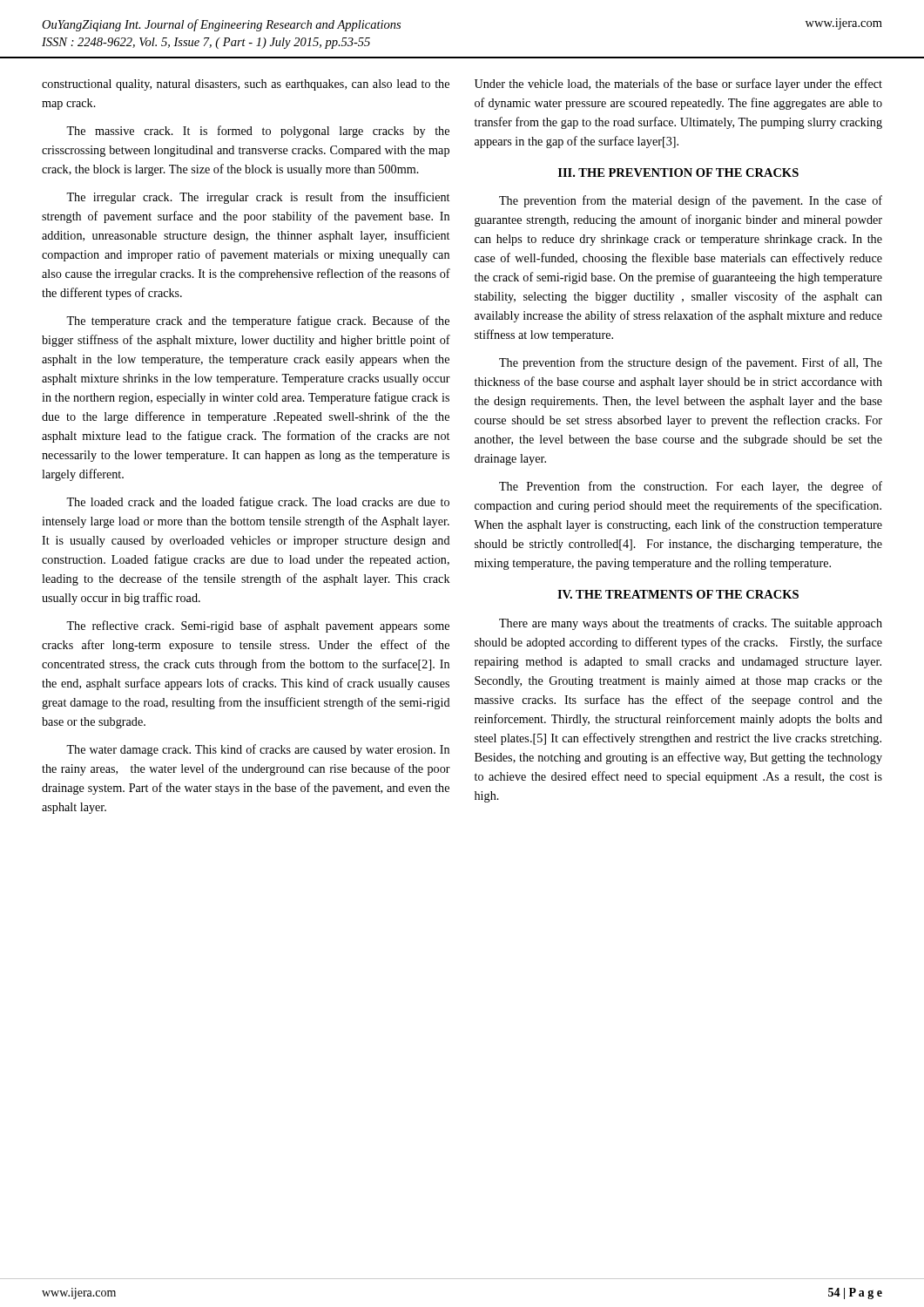The width and height of the screenshot is (924, 1307).
Task: Navigate to the passage starting "III. THE PREVENTION OF THE CRACKS"
Action: point(678,173)
